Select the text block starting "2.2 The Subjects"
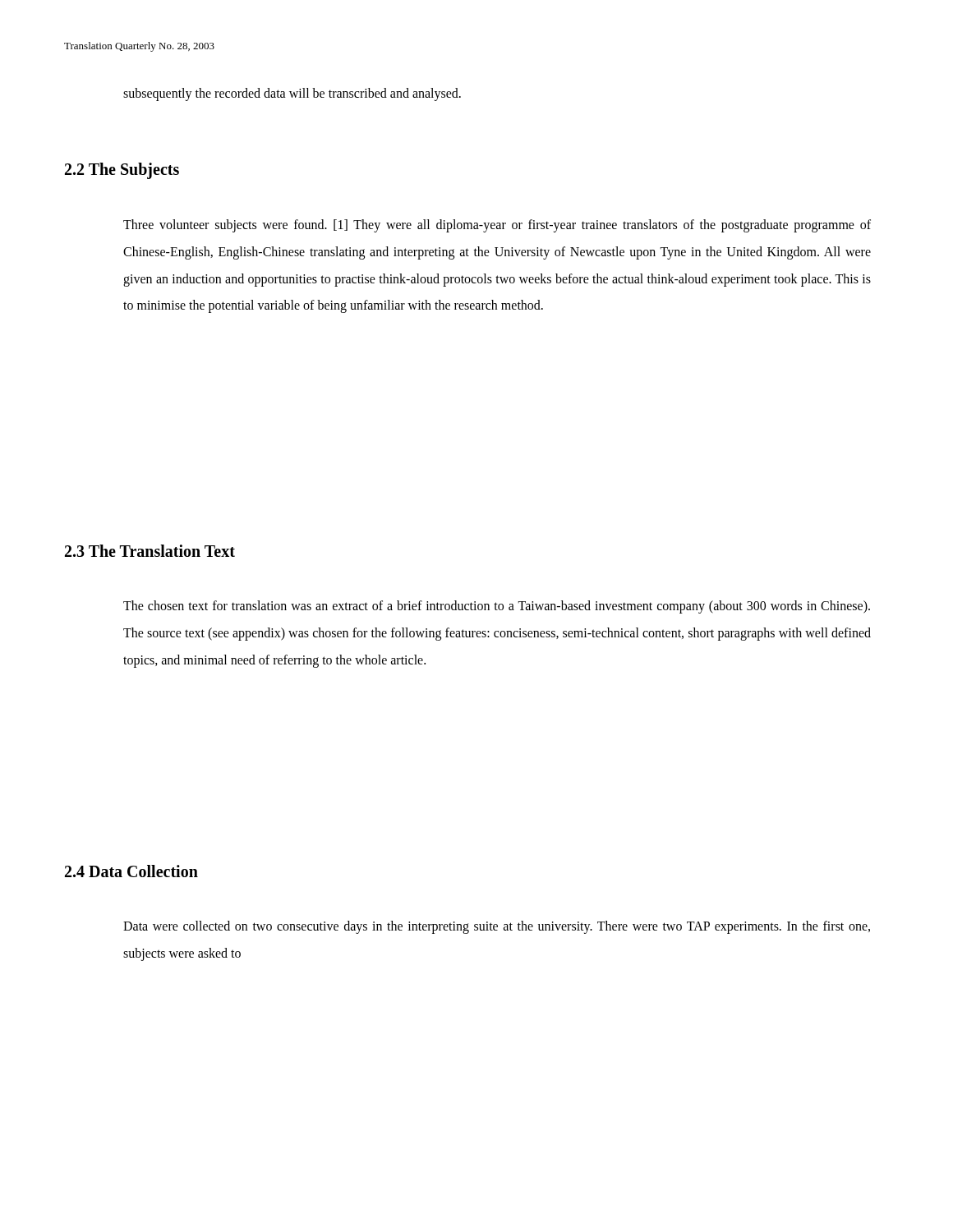Image resolution: width=953 pixels, height=1232 pixels. [122, 169]
